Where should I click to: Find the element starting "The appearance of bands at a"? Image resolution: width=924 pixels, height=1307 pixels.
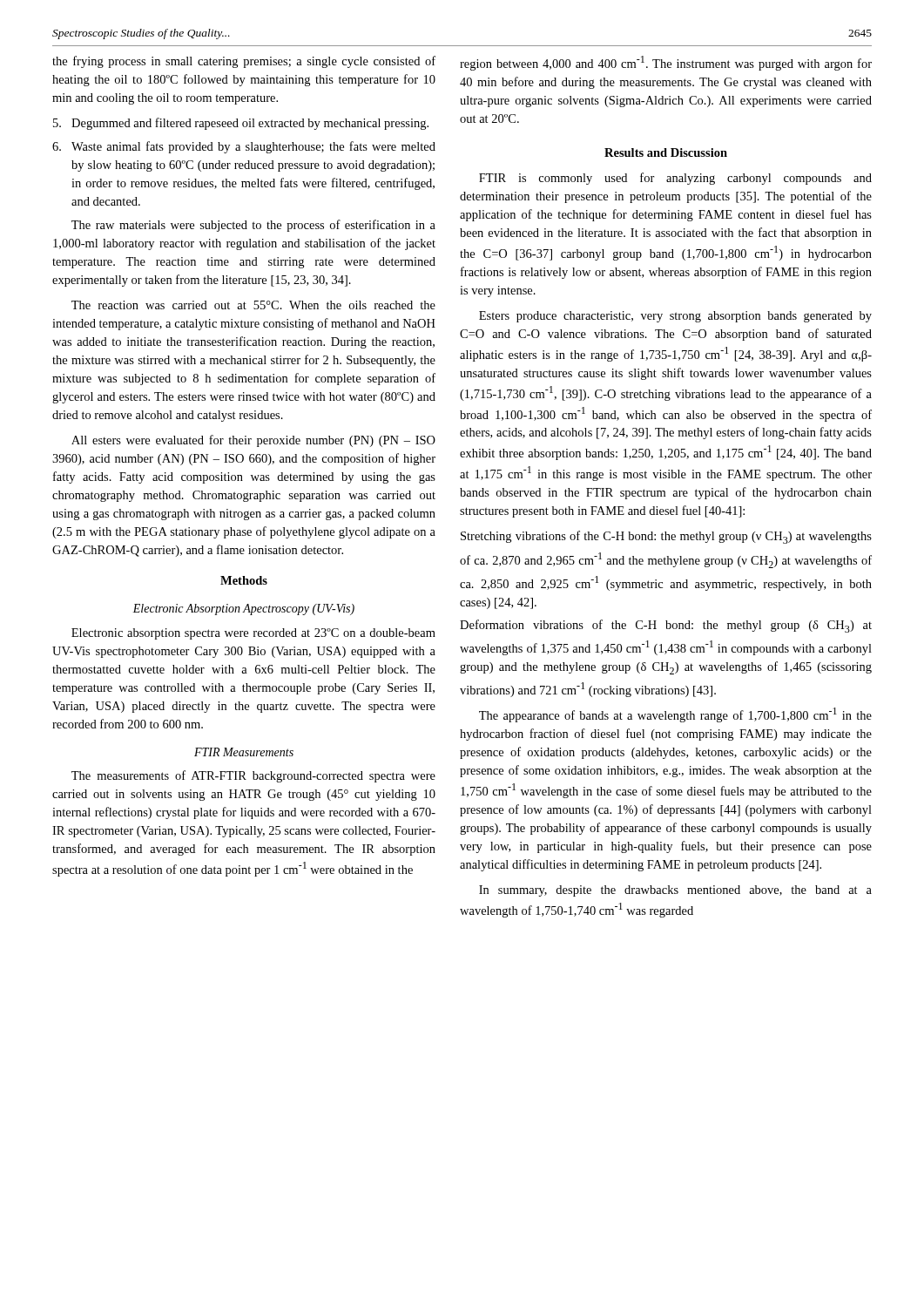coord(666,789)
